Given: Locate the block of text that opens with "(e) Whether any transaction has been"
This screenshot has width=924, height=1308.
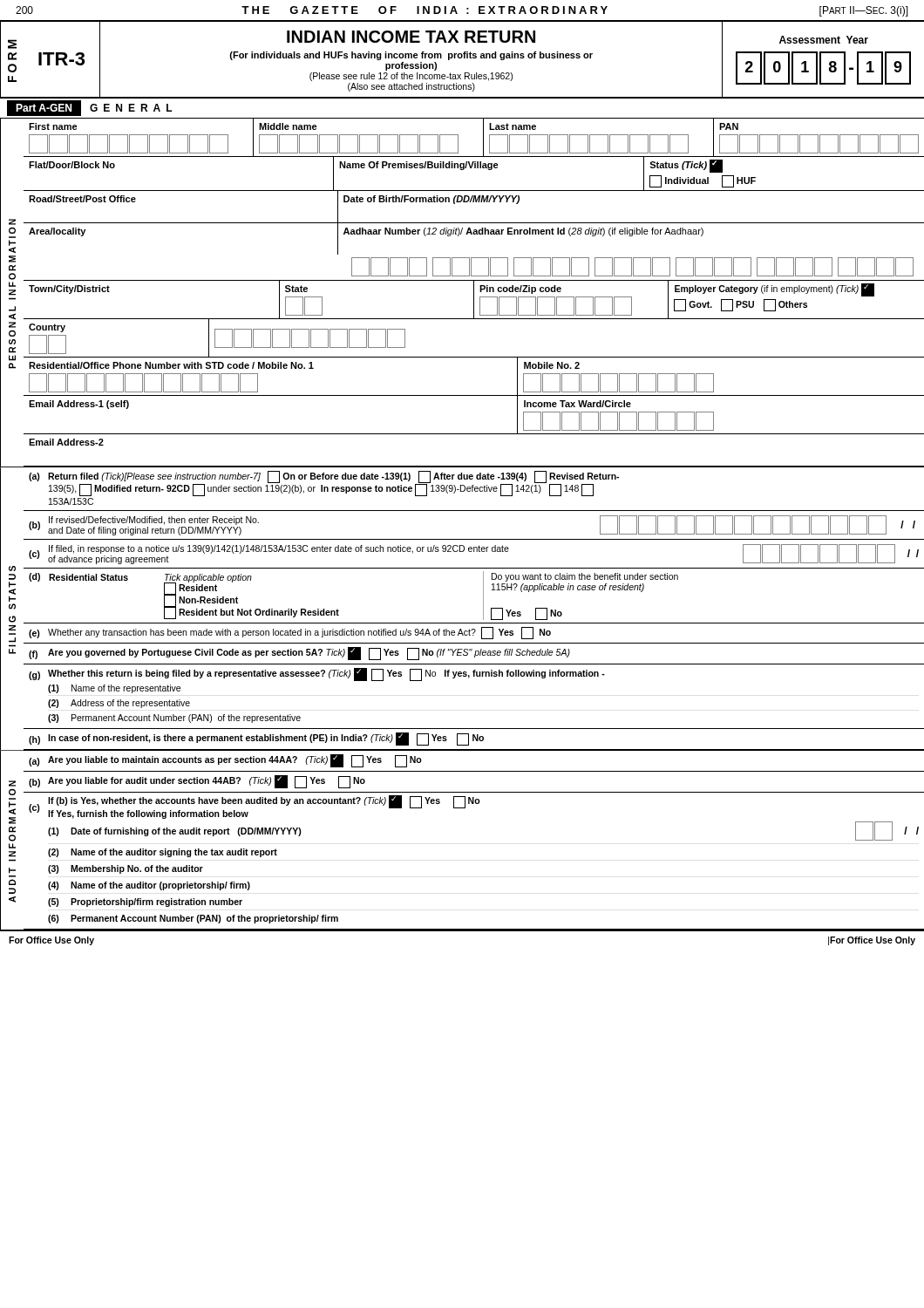Looking at the screenshot, I should [474, 633].
